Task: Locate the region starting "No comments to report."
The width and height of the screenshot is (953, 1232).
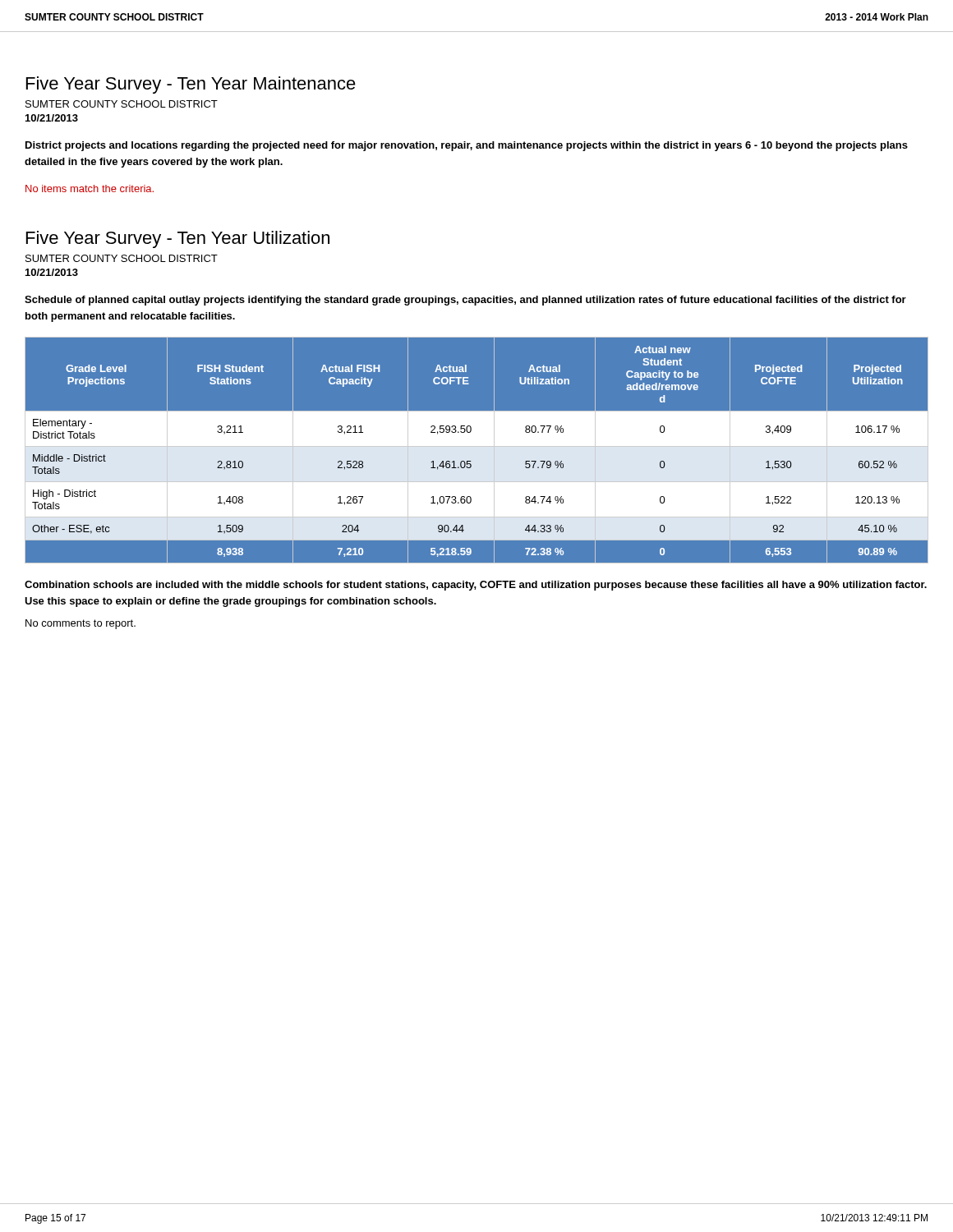Action: click(80, 623)
